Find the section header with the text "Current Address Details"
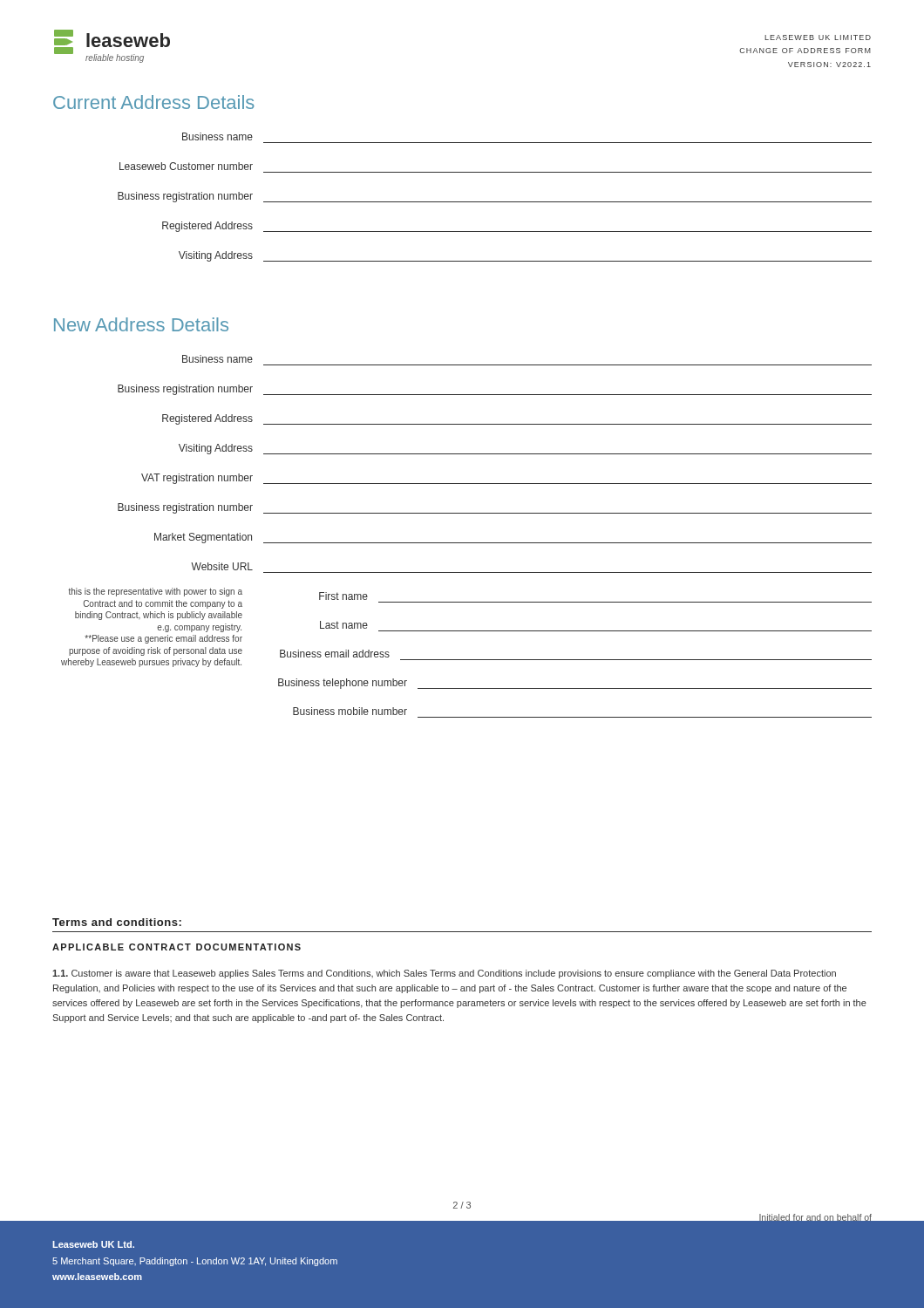The image size is (924, 1308). [154, 102]
